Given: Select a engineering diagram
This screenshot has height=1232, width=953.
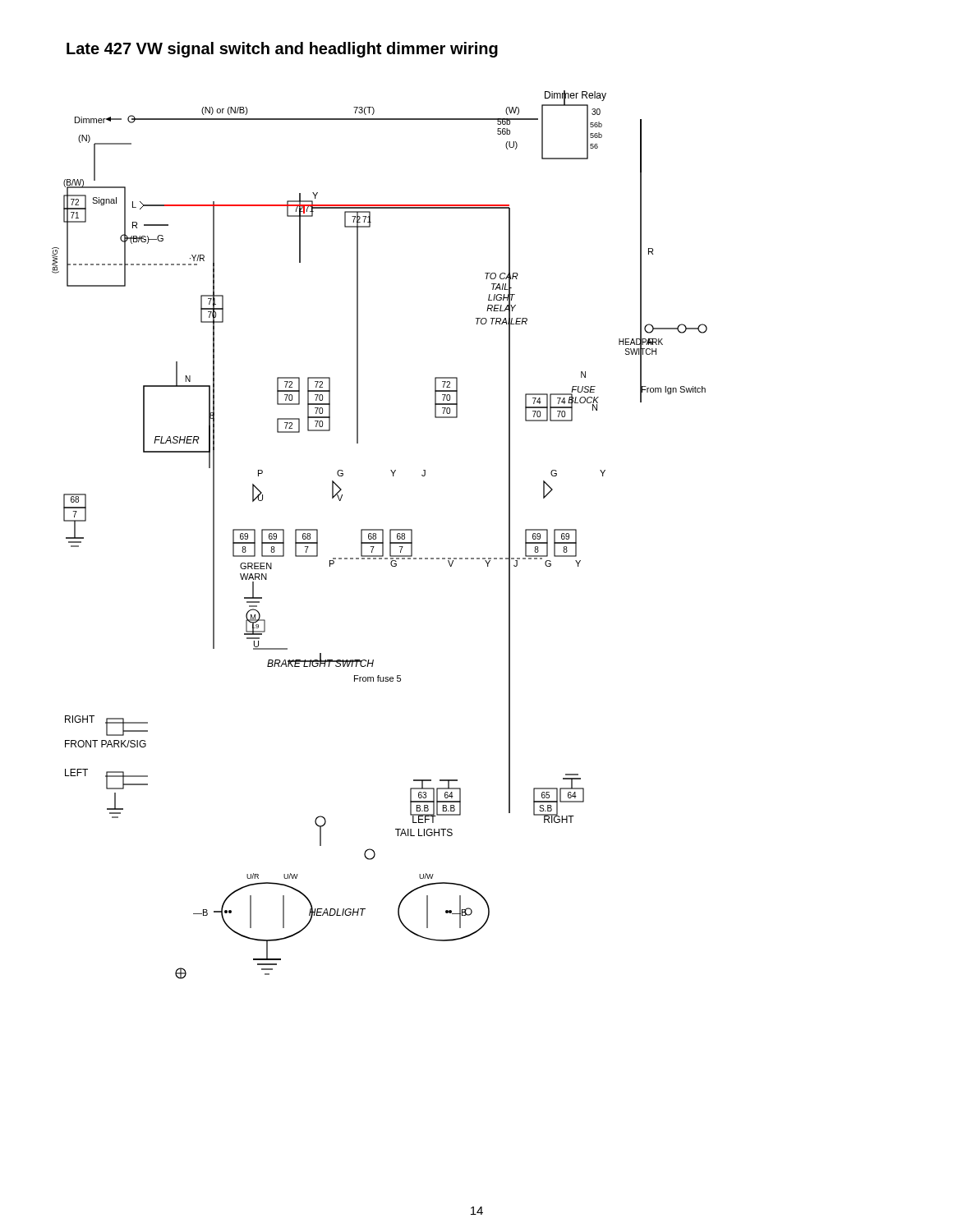Looking at the screenshot, I should [476, 628].
